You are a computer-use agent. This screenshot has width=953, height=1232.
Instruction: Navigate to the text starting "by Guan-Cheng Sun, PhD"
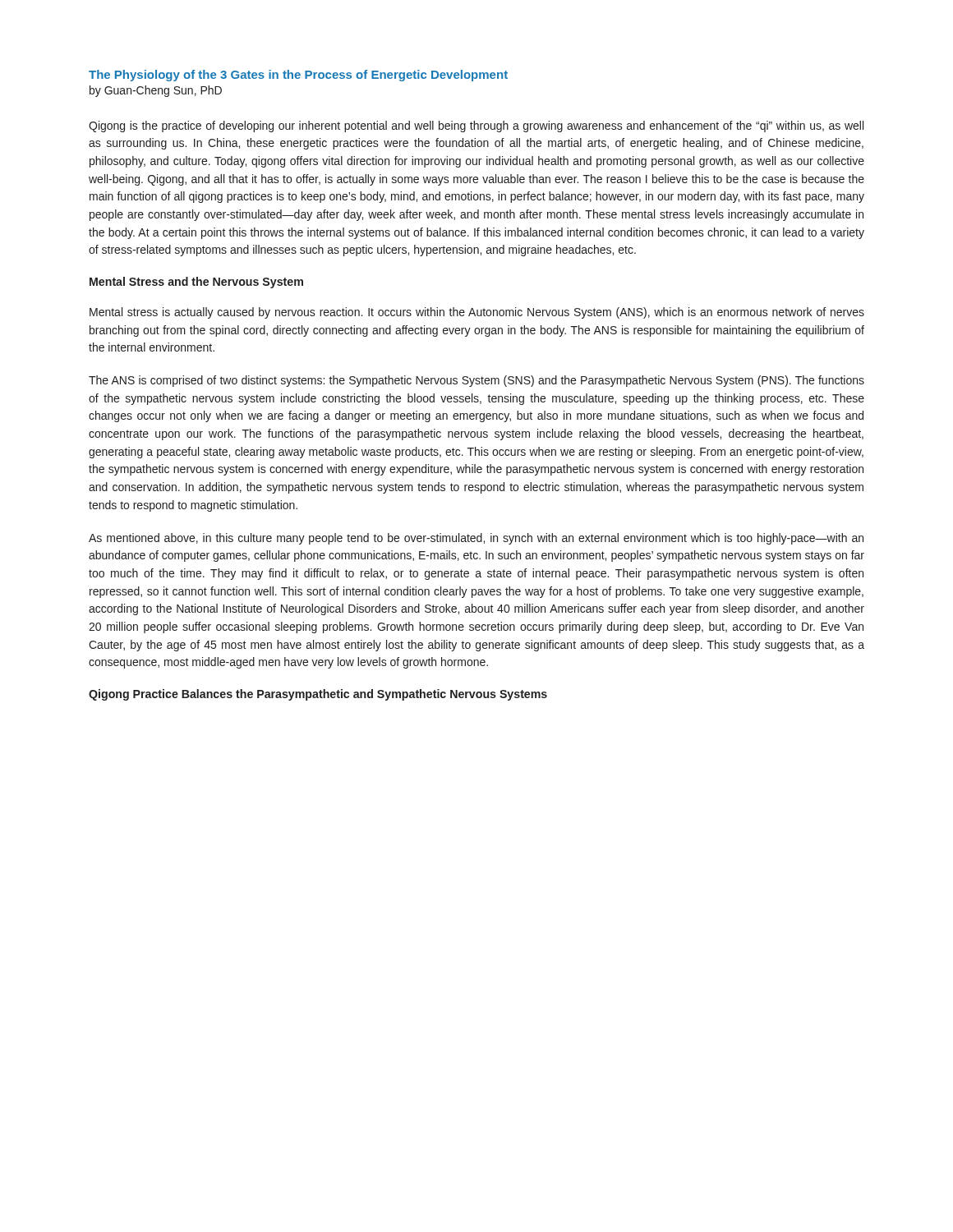pos(156,90)
